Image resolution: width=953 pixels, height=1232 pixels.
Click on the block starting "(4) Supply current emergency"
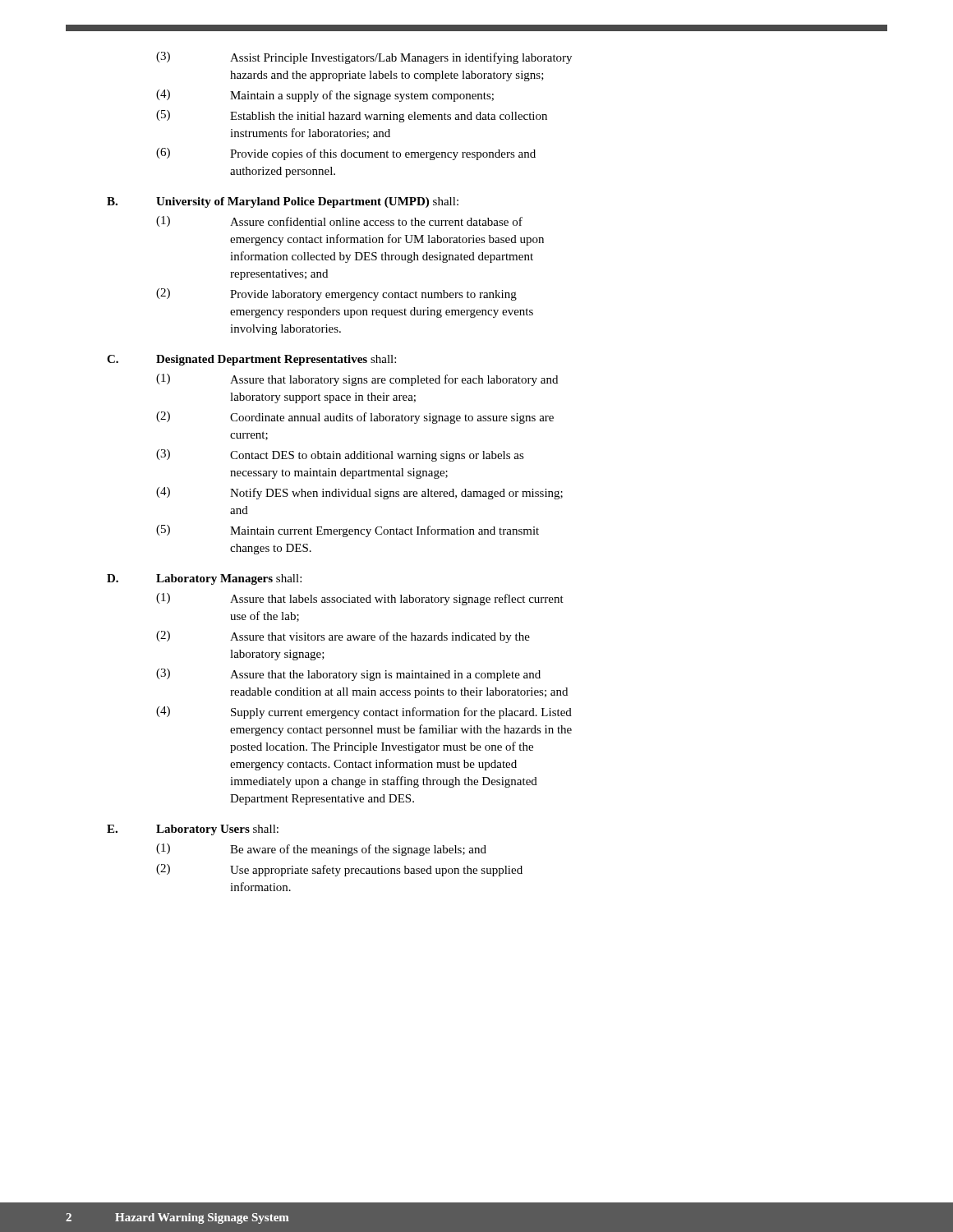pyautogui.click(x=339, y=756)
